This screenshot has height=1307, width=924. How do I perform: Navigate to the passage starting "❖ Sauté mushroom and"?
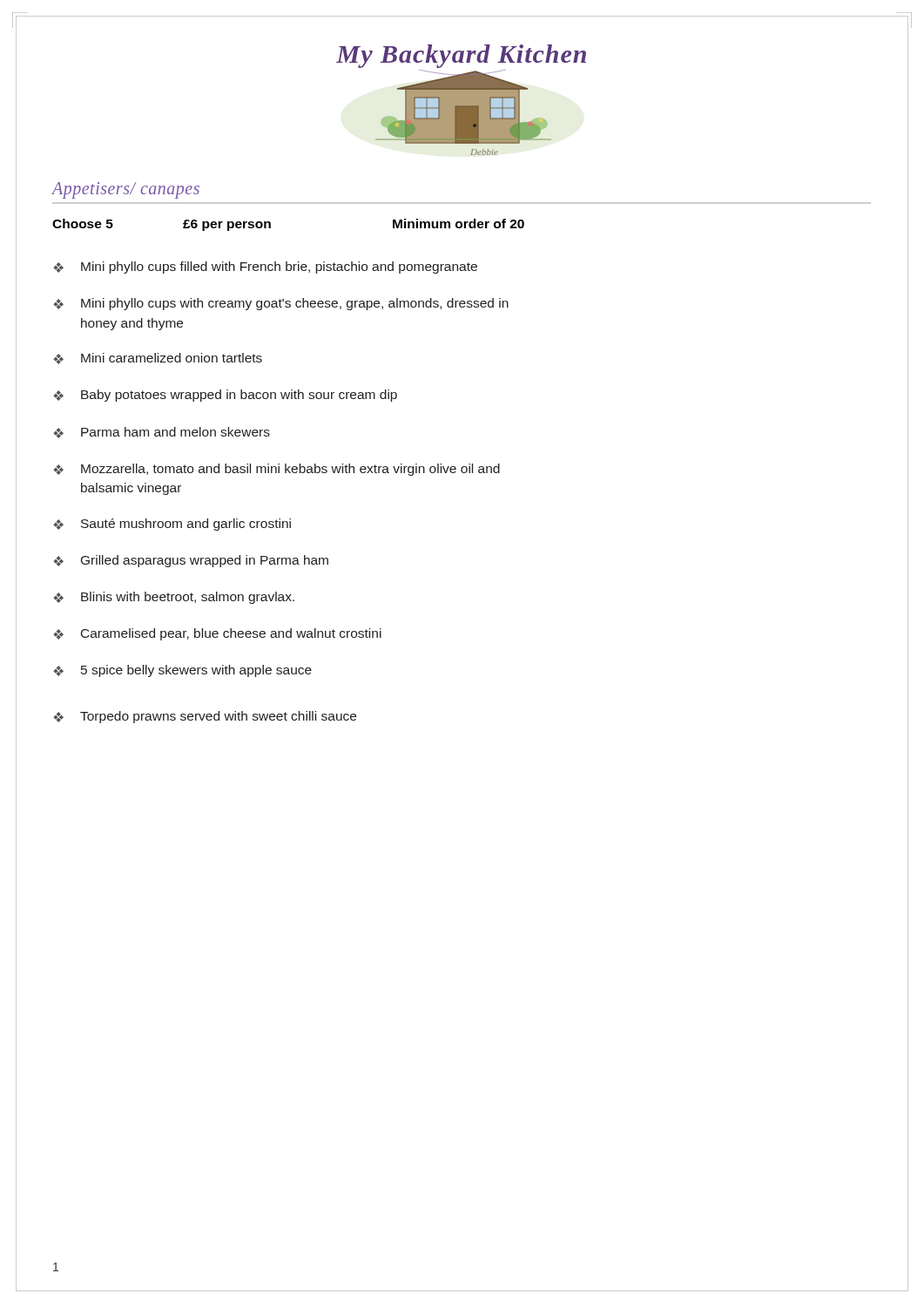(172, 524)
